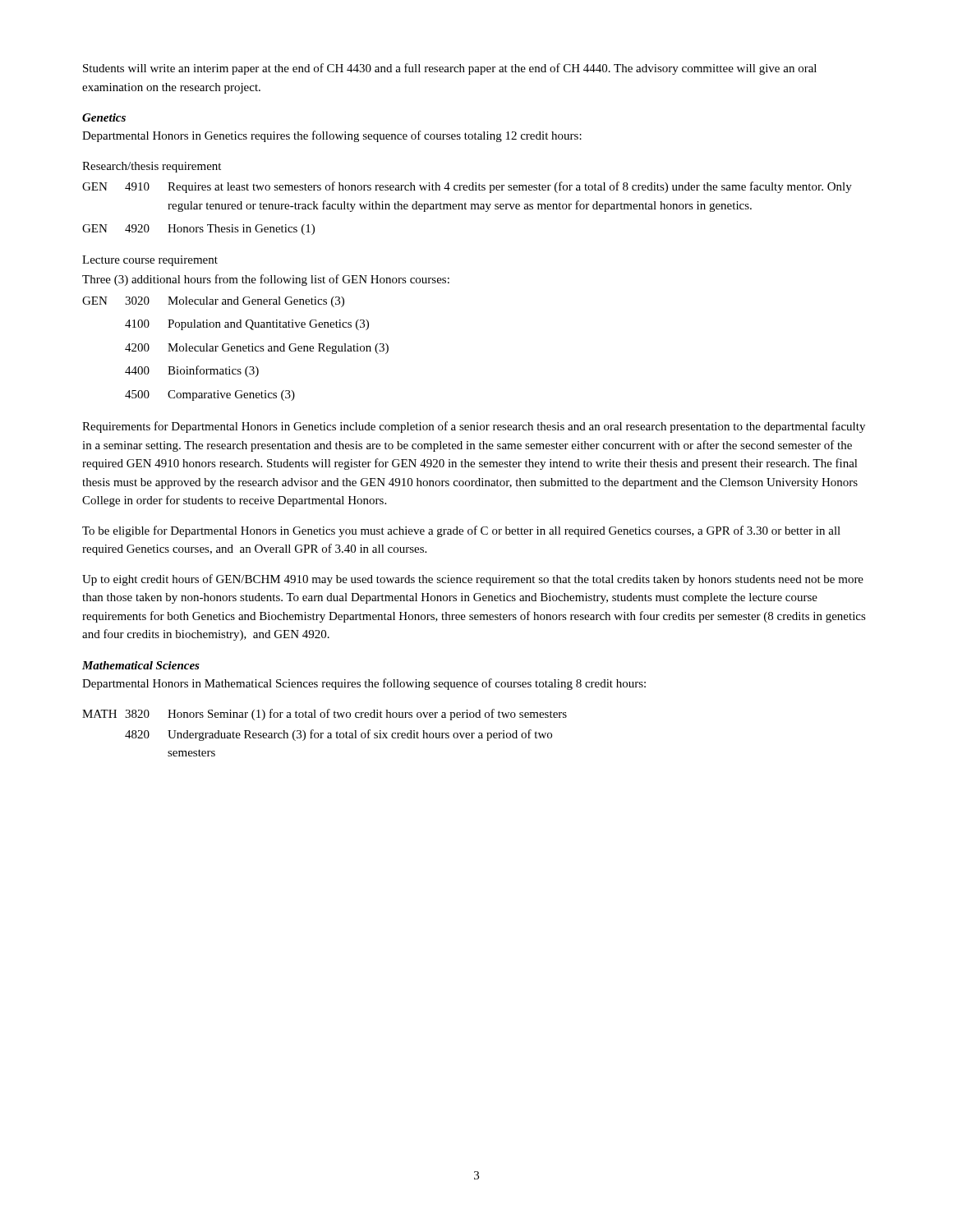The image size is (953, 1232).
Task: Where does it say "4200 Molecular Genetics and Gene Regulation (3)"?
Action: tap(257, 349)
